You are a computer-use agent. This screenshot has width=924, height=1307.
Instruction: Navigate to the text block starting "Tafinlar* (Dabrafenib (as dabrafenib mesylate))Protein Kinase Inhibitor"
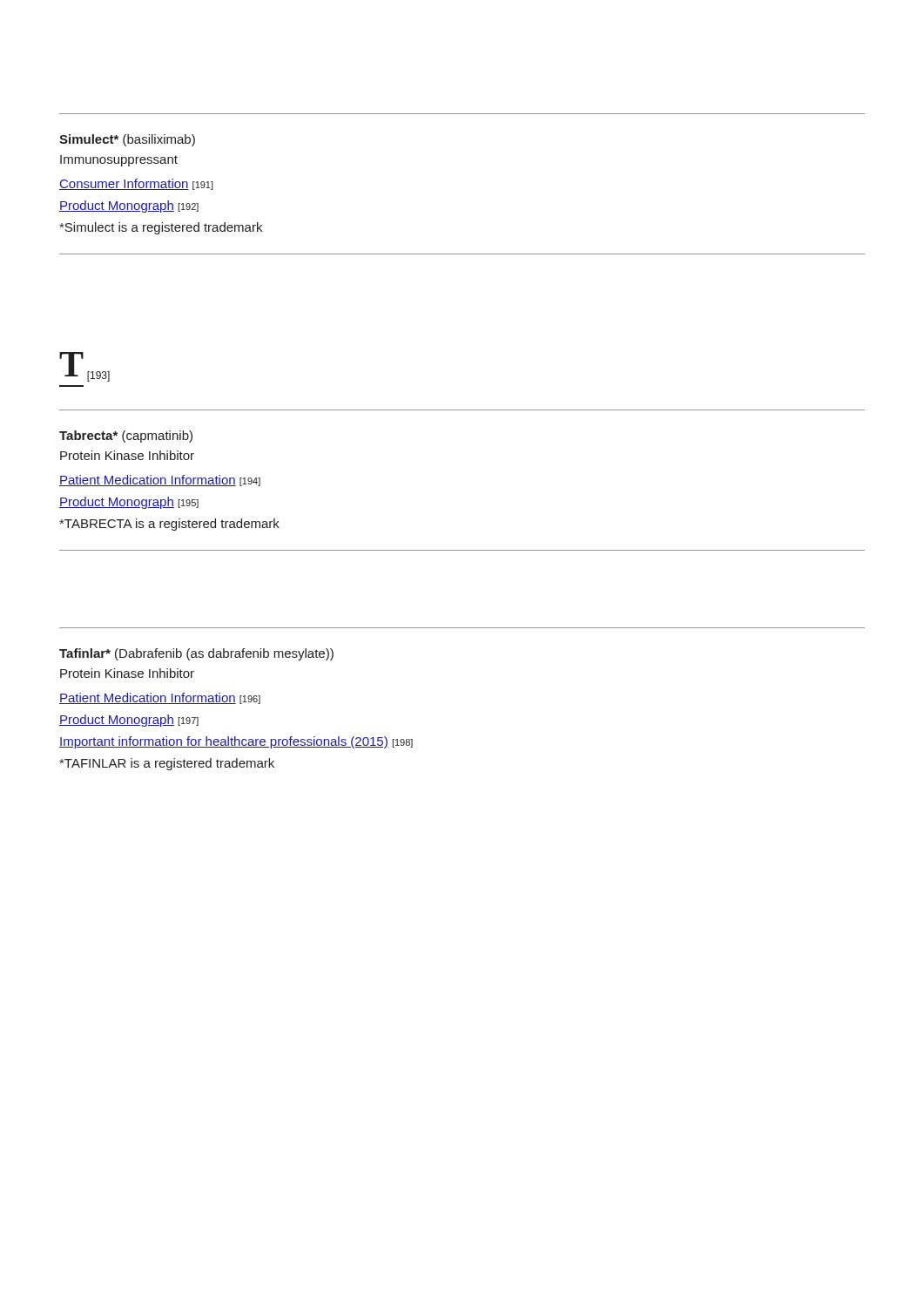(196, 654)
